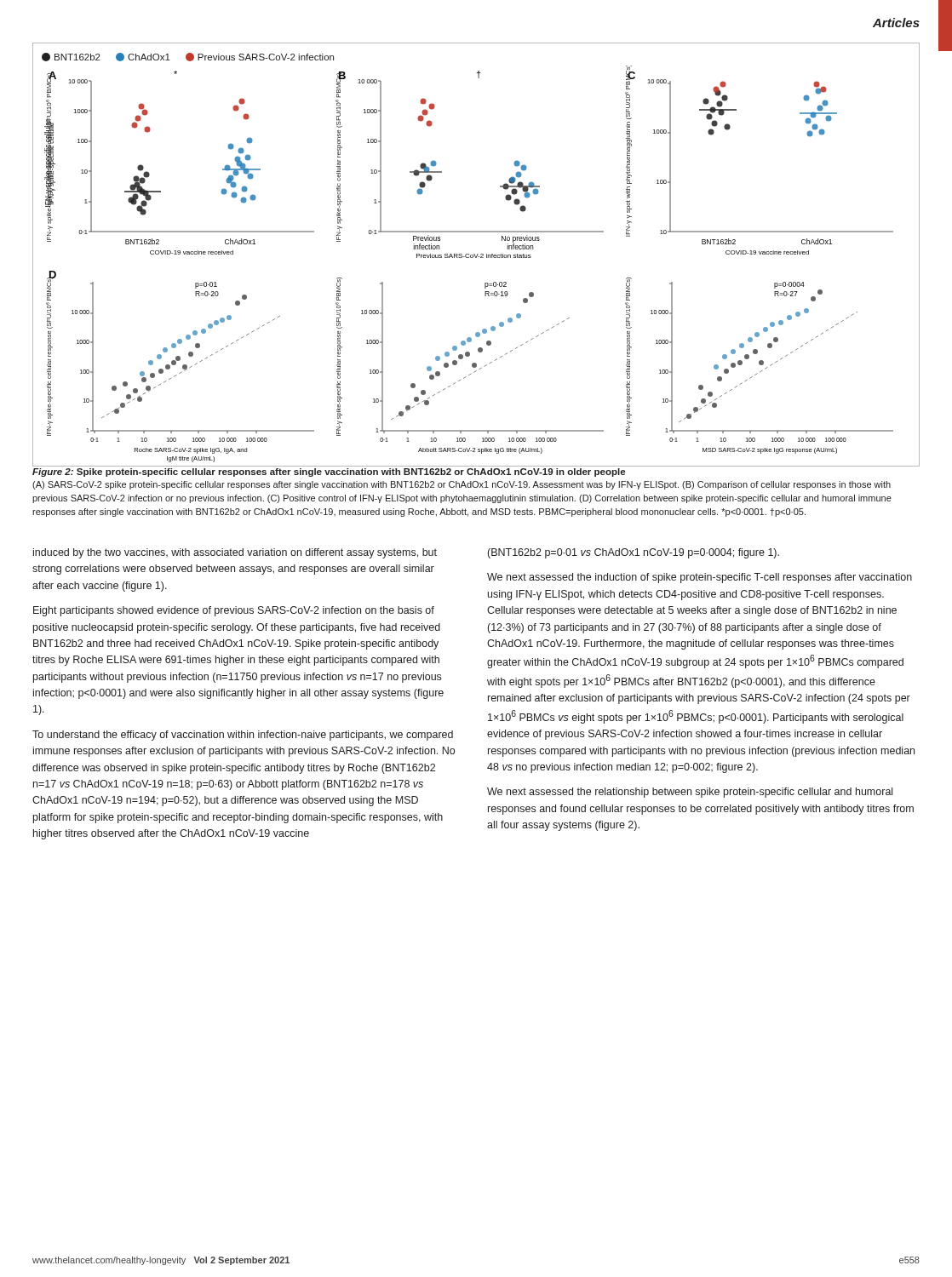952x1277 pixels.
Task: Find the text starting "induced by the two vaccines,"
Action: [245, 694]
